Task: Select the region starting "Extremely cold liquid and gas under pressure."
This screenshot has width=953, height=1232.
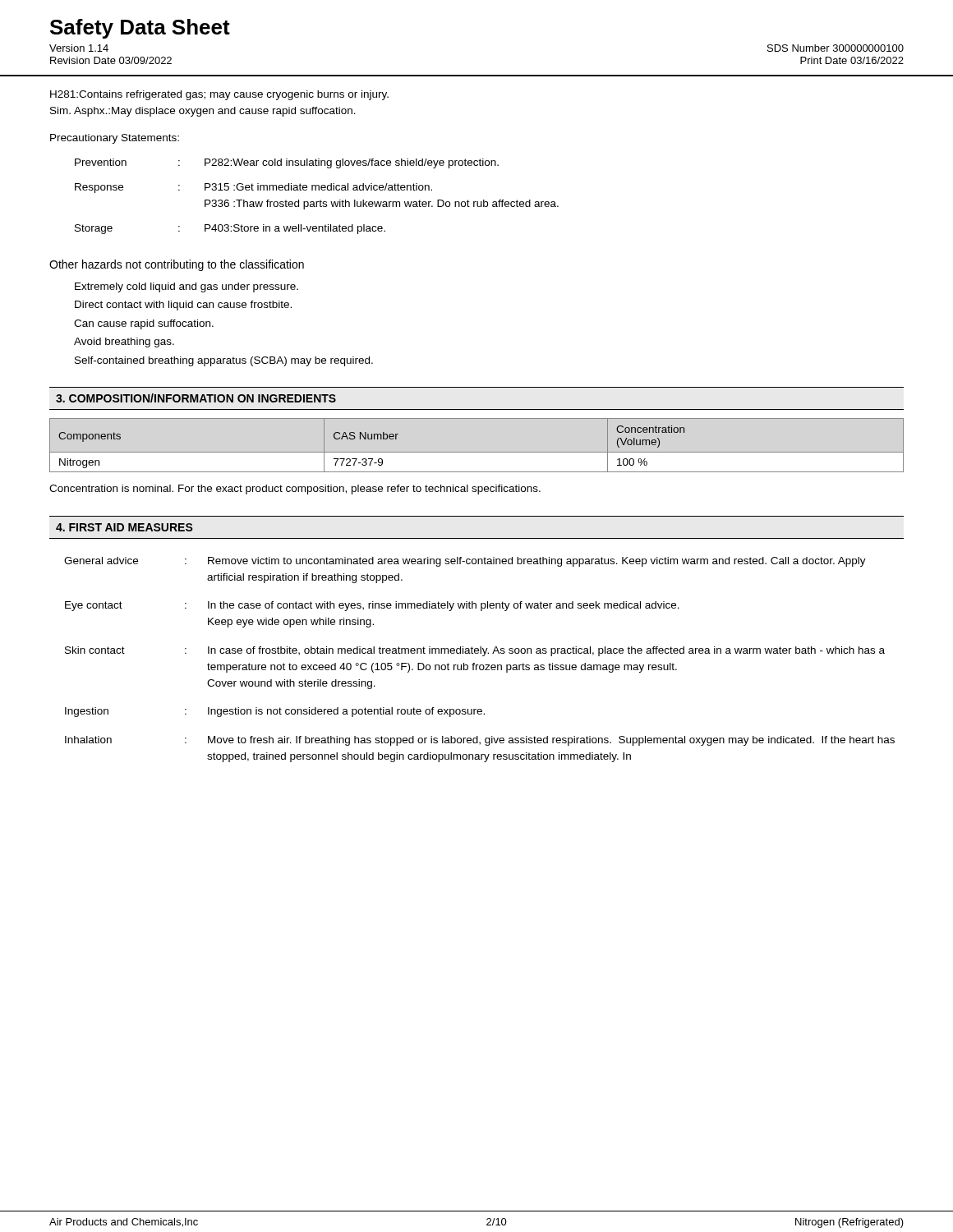Action: (186, 286)
